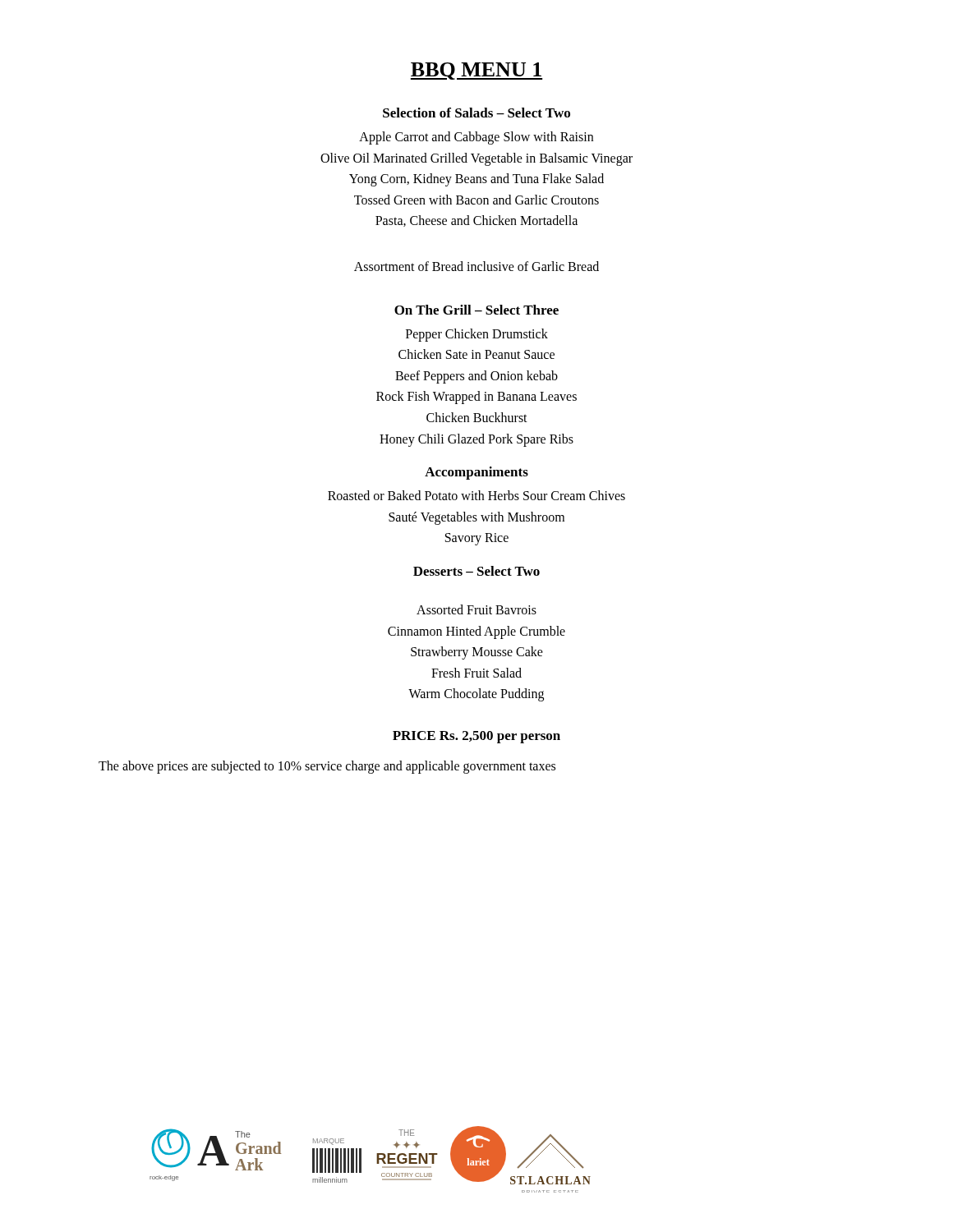This screenshot has width=953, height=1232.
Task: Find the list item with the text "Beef Peppers and"
Action: coord(476,376)
